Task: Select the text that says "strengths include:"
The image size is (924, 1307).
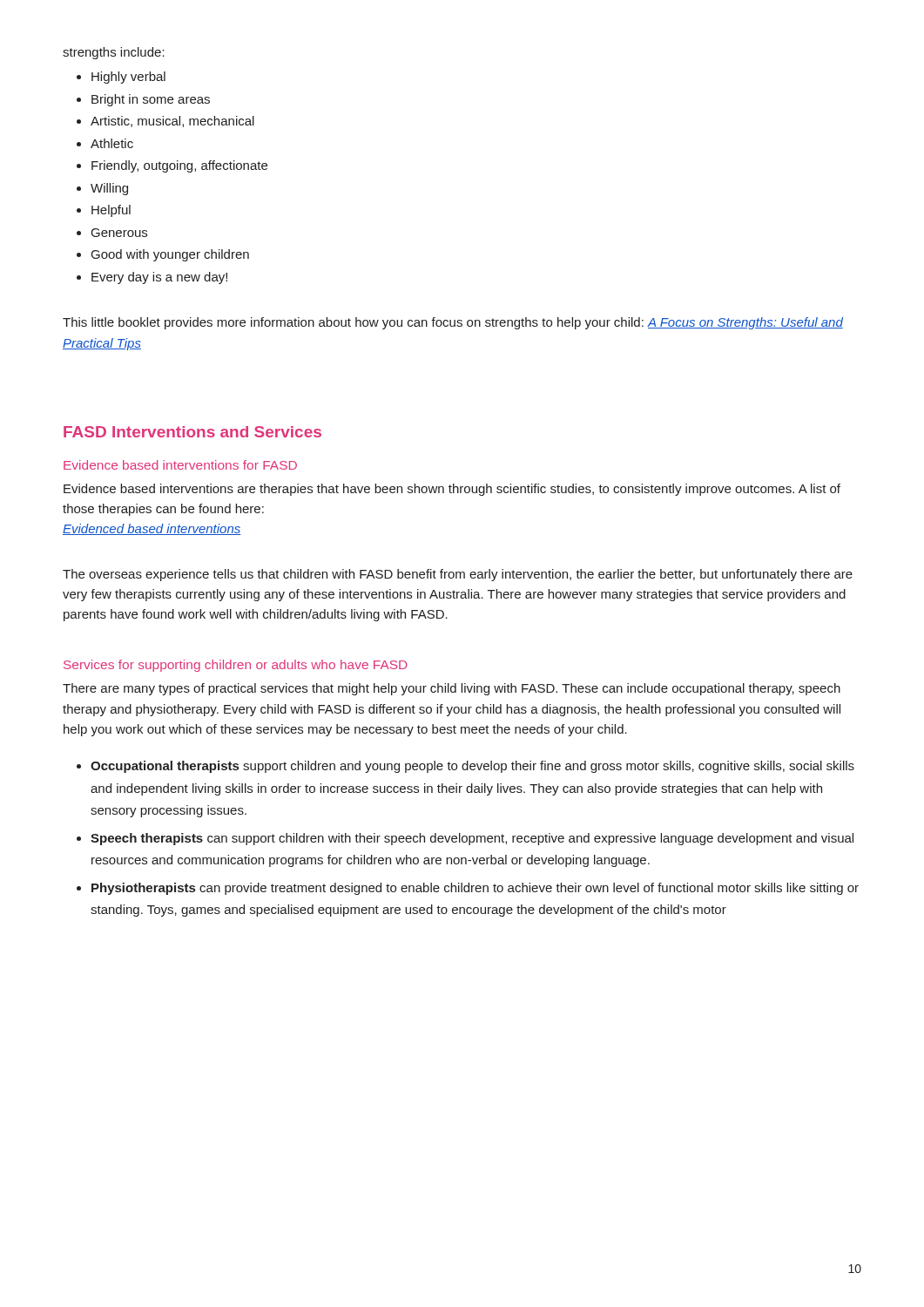Action: 114,52
